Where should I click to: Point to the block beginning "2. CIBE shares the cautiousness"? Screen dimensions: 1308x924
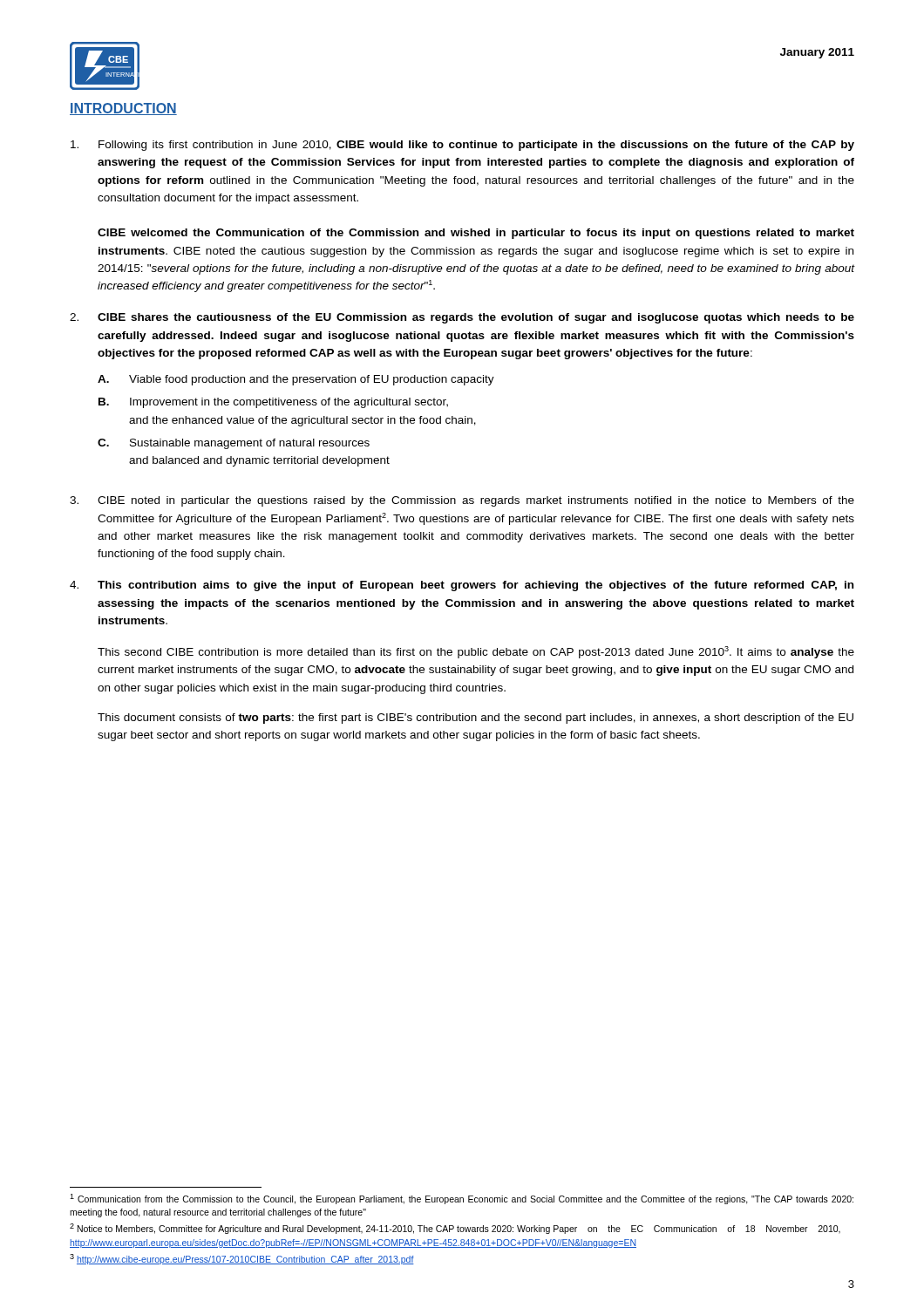pos(462,394)
